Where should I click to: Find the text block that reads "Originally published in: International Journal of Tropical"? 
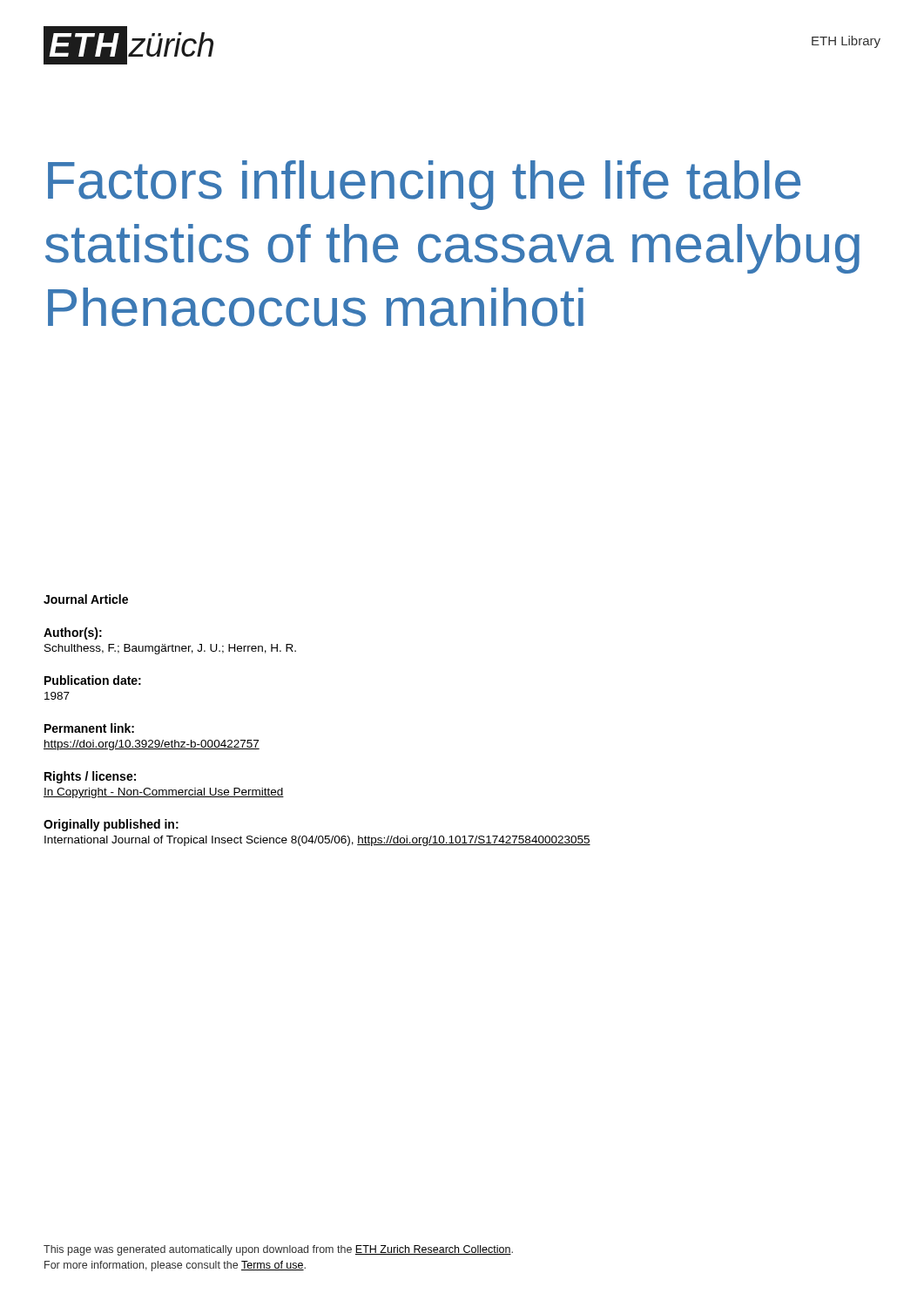pyautogui.click(x=462, y=832)
